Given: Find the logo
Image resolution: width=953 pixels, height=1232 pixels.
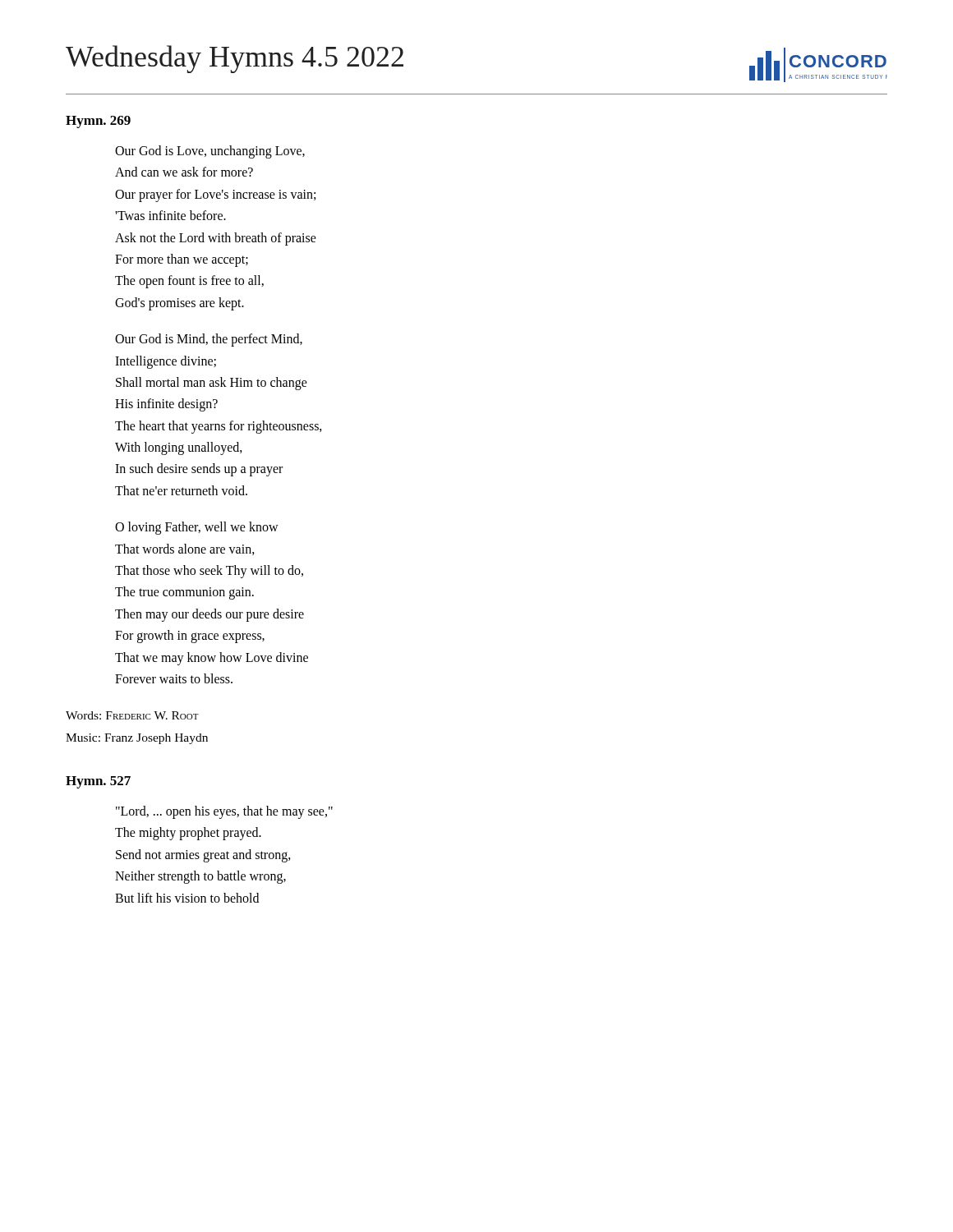Looking at the screenshot, I should click(x=817, y=64).
